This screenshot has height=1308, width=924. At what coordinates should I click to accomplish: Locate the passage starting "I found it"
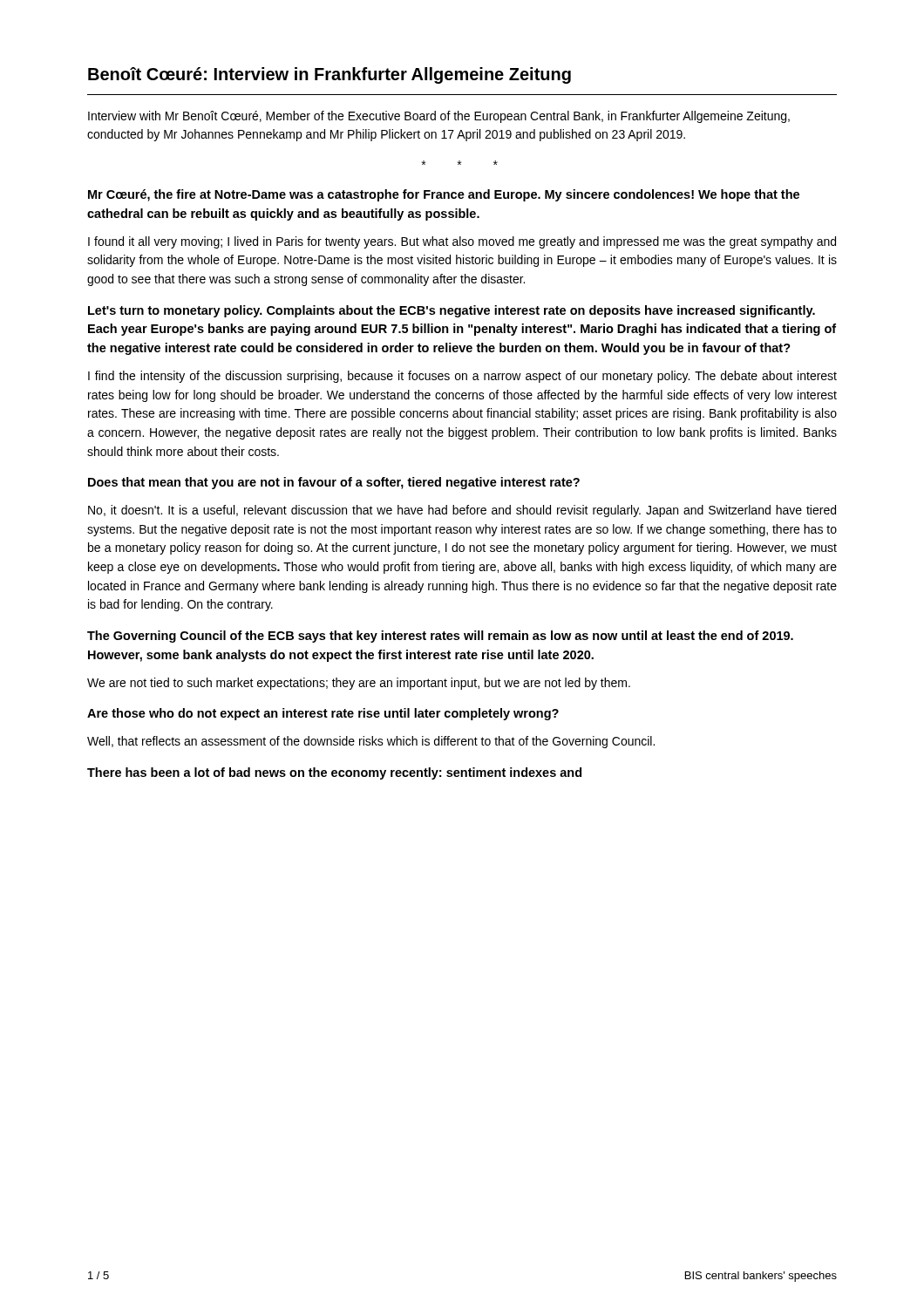[x=462, y=260]
